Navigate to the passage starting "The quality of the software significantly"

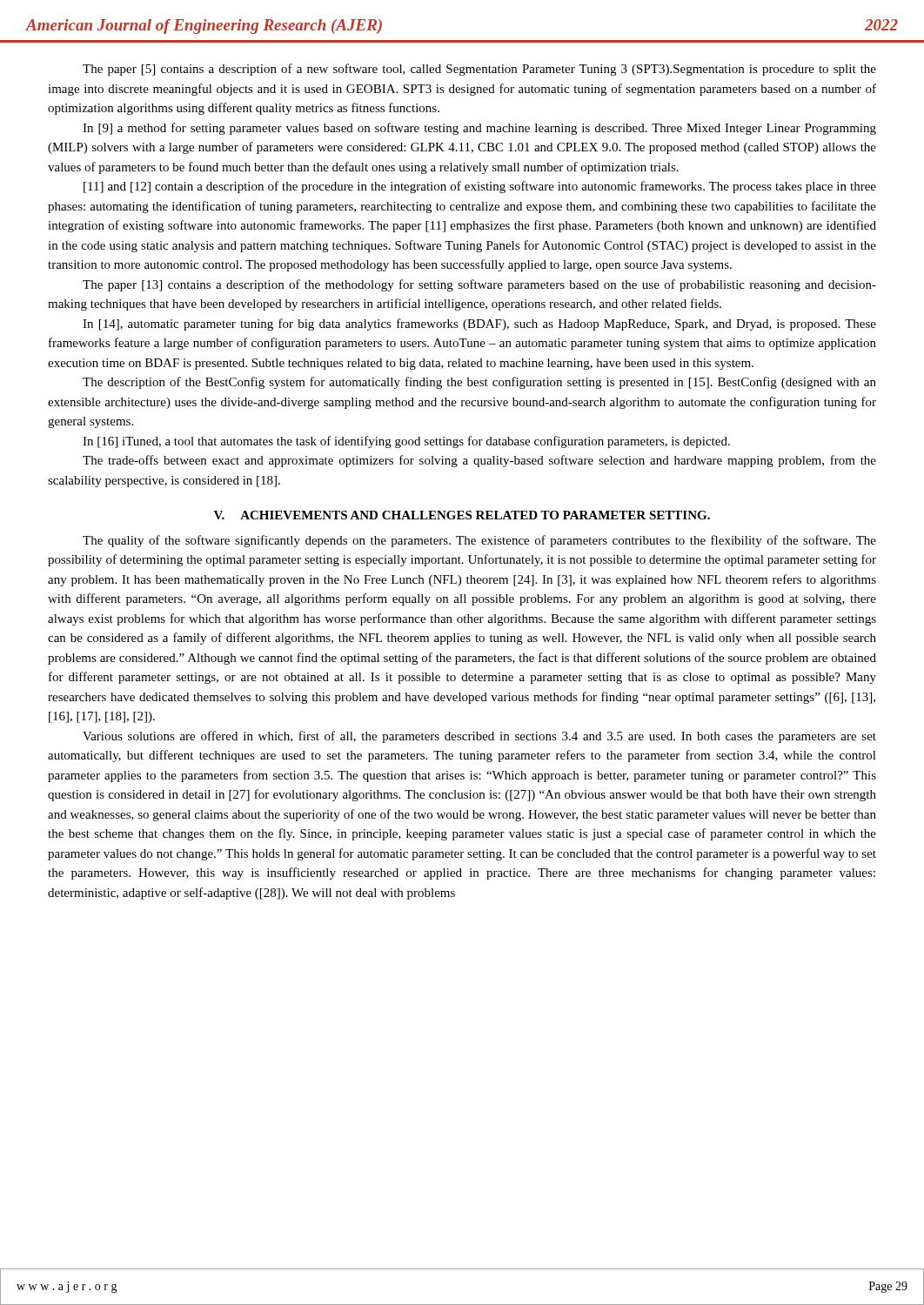tap(462, 628)
